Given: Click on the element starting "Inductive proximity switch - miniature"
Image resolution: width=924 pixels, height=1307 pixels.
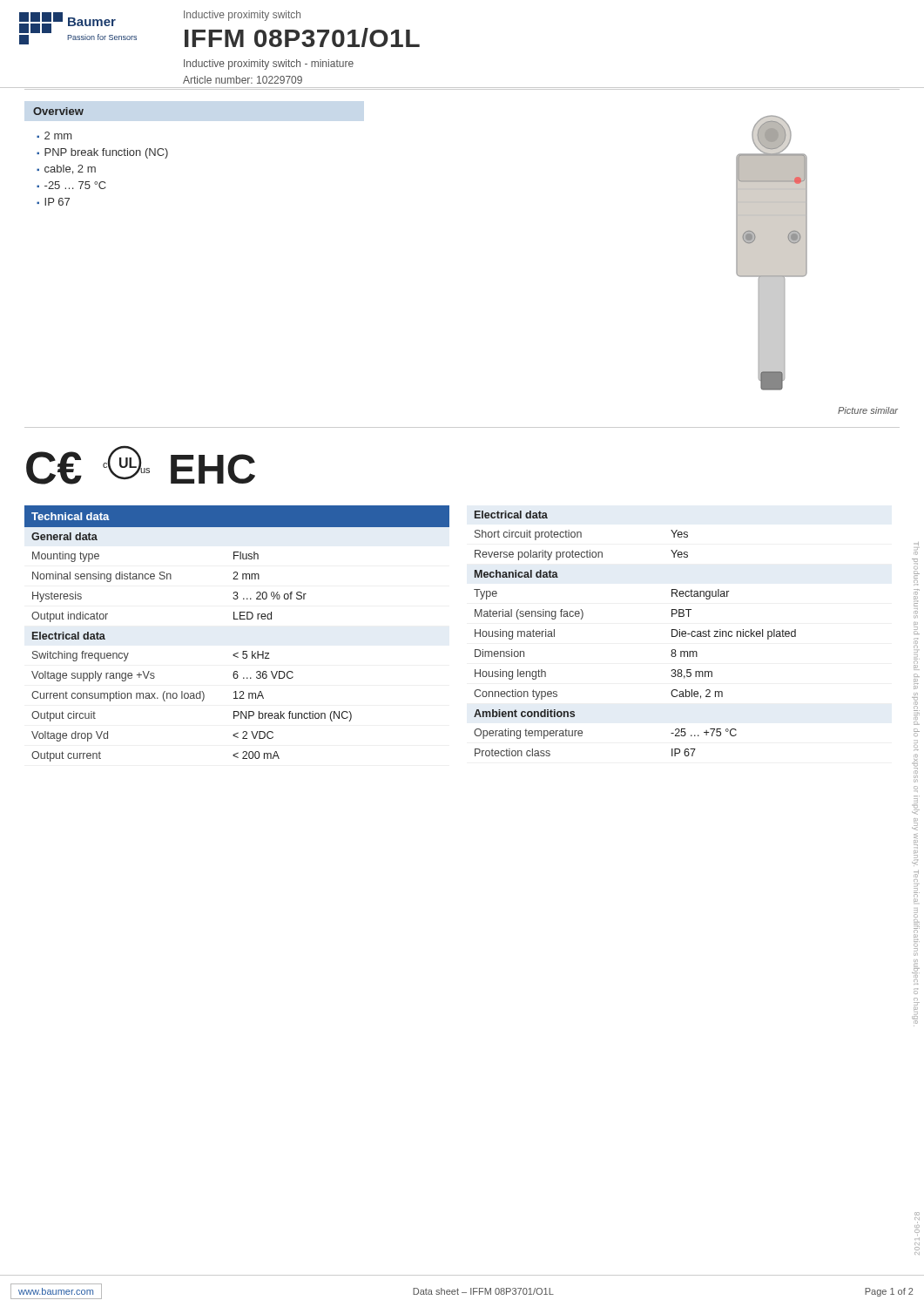Looking at the screenshot, I should [x=268, y=72].
